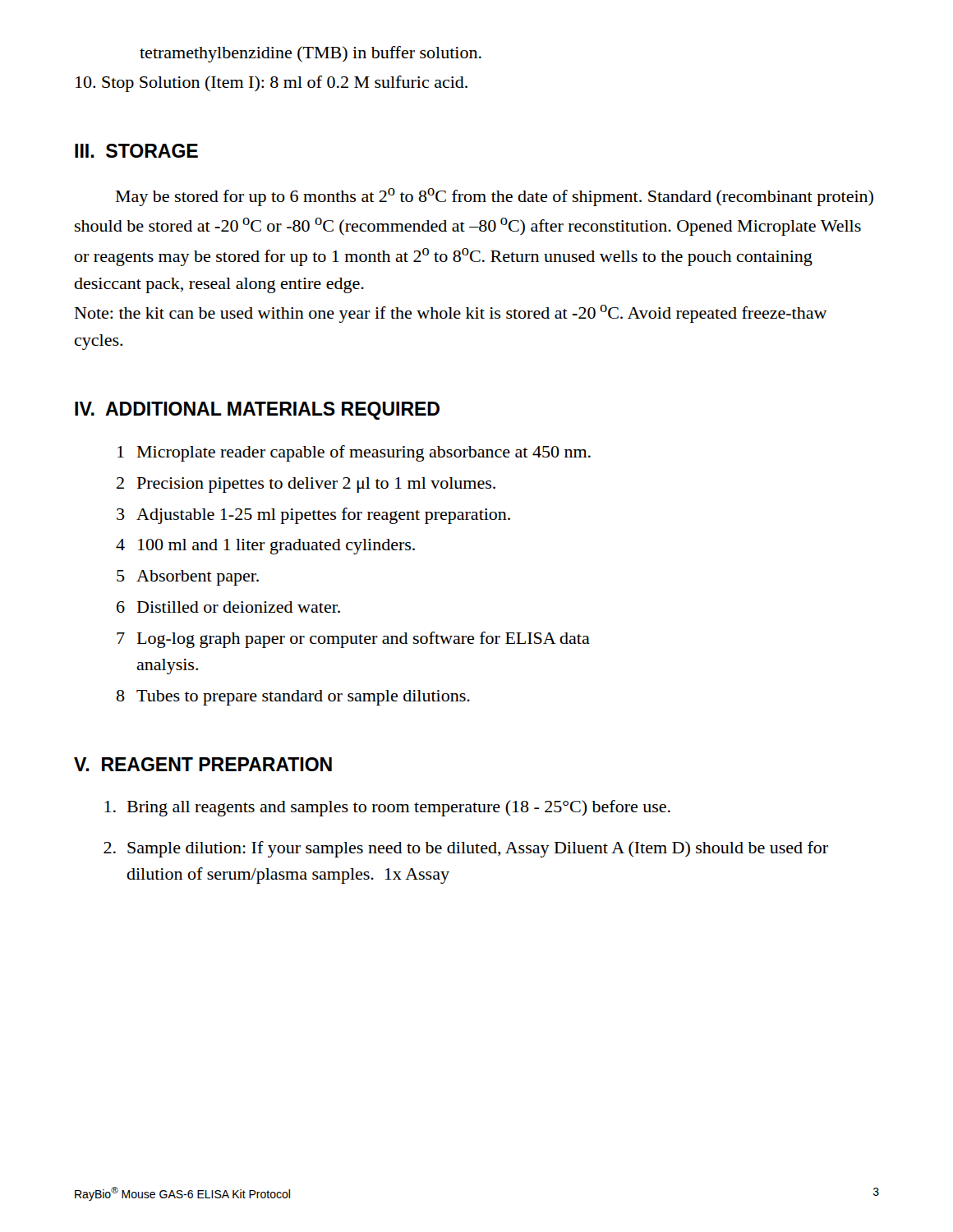Where is the passage that starts "8 Tubes to prepare standard"?

(x=293, y=698)
